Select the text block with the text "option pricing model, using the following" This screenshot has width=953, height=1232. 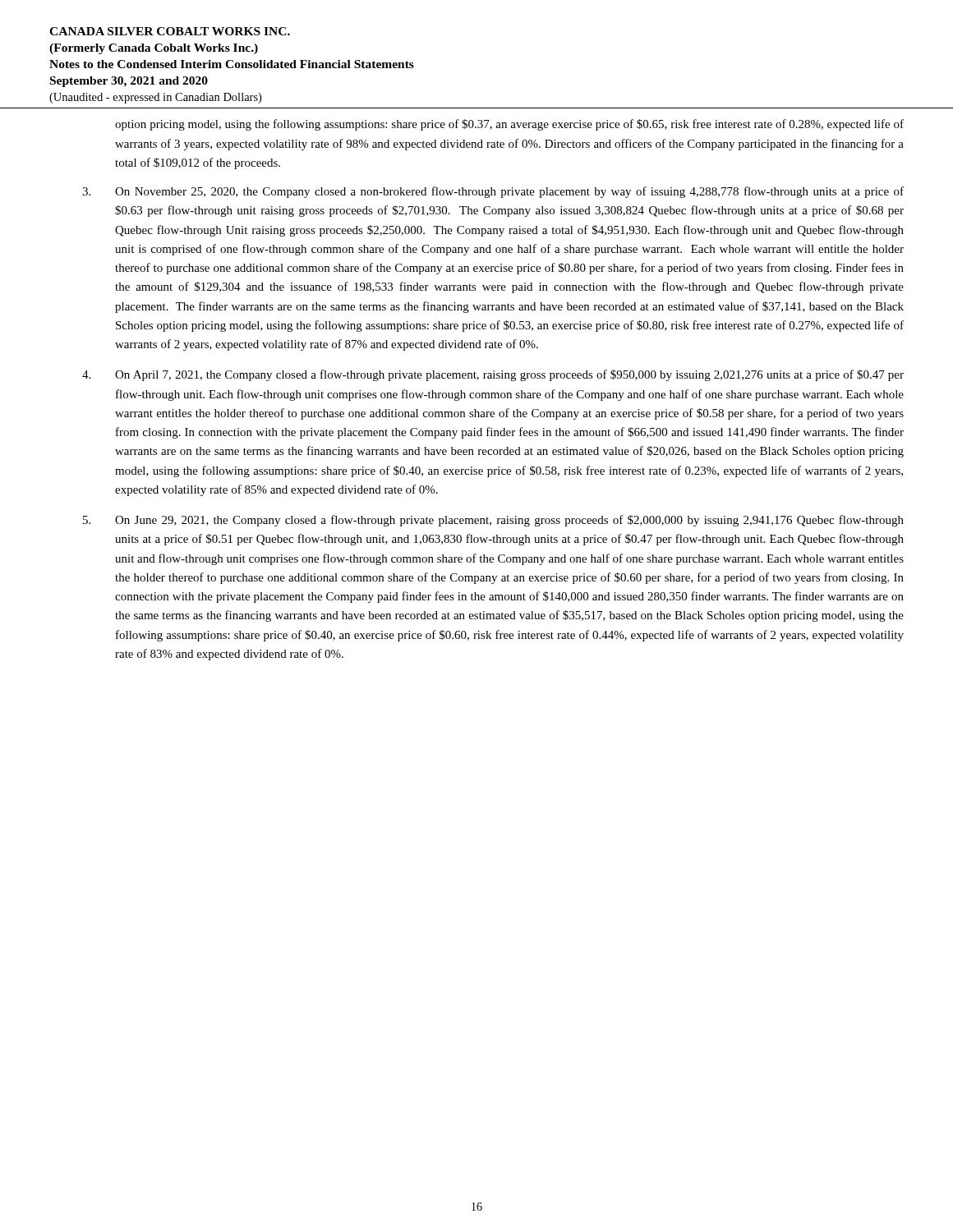tap(509, 143)
